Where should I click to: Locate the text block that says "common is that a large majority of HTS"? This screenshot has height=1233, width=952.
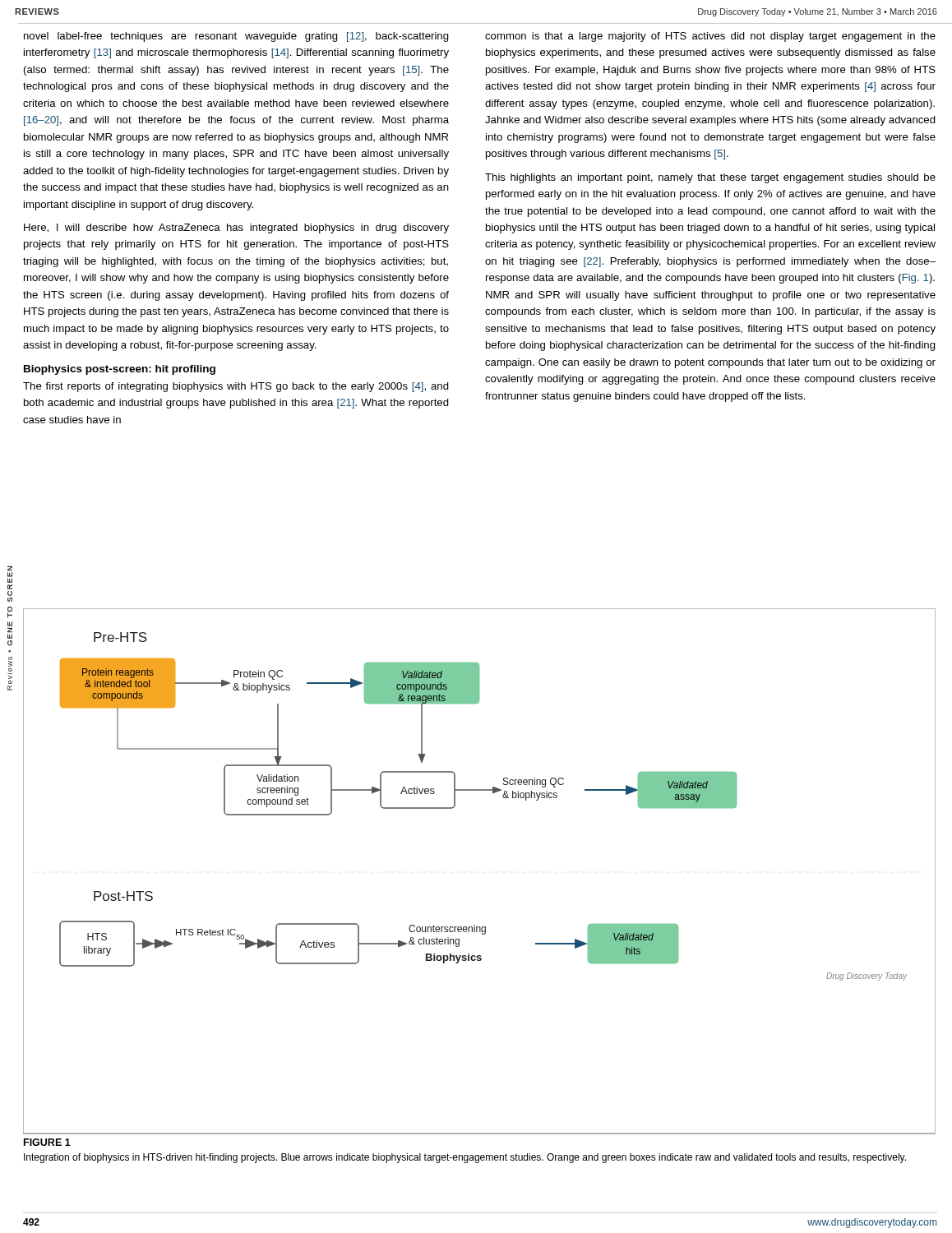710,216
